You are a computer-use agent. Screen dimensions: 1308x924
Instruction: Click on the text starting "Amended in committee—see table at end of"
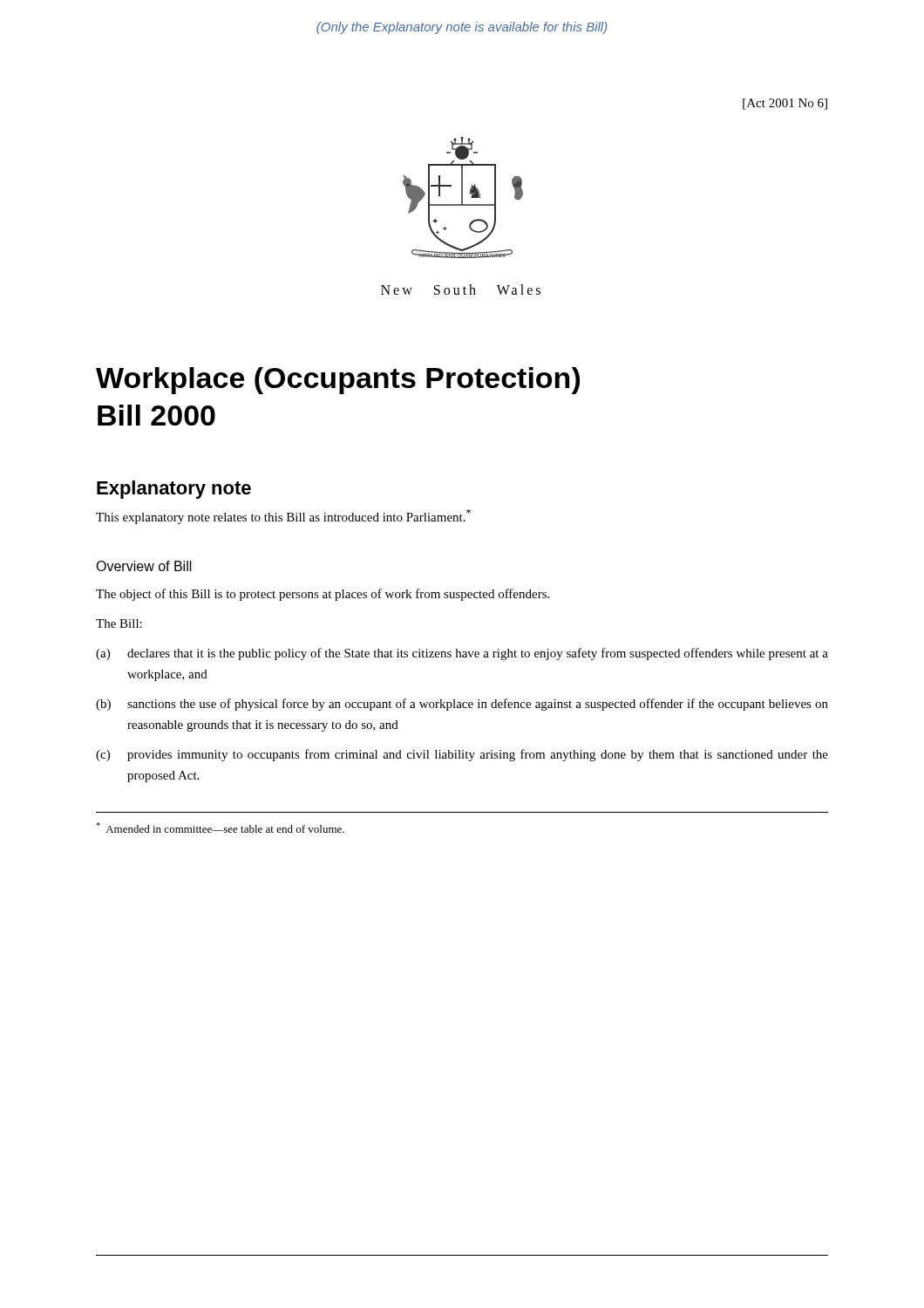[220, 828]
